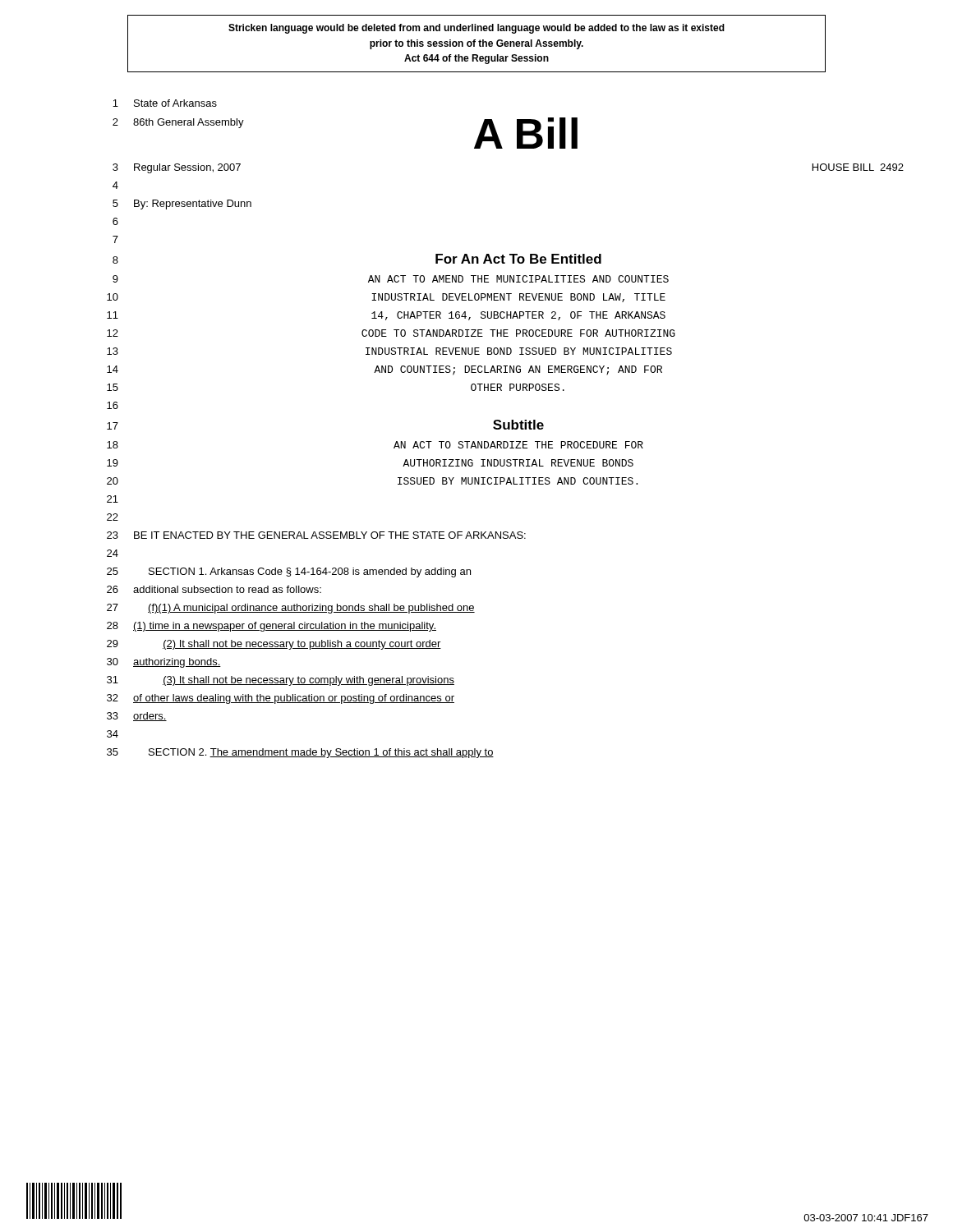Click on the text block with the text "29 (2) It shall not be necessary to"

274,645
